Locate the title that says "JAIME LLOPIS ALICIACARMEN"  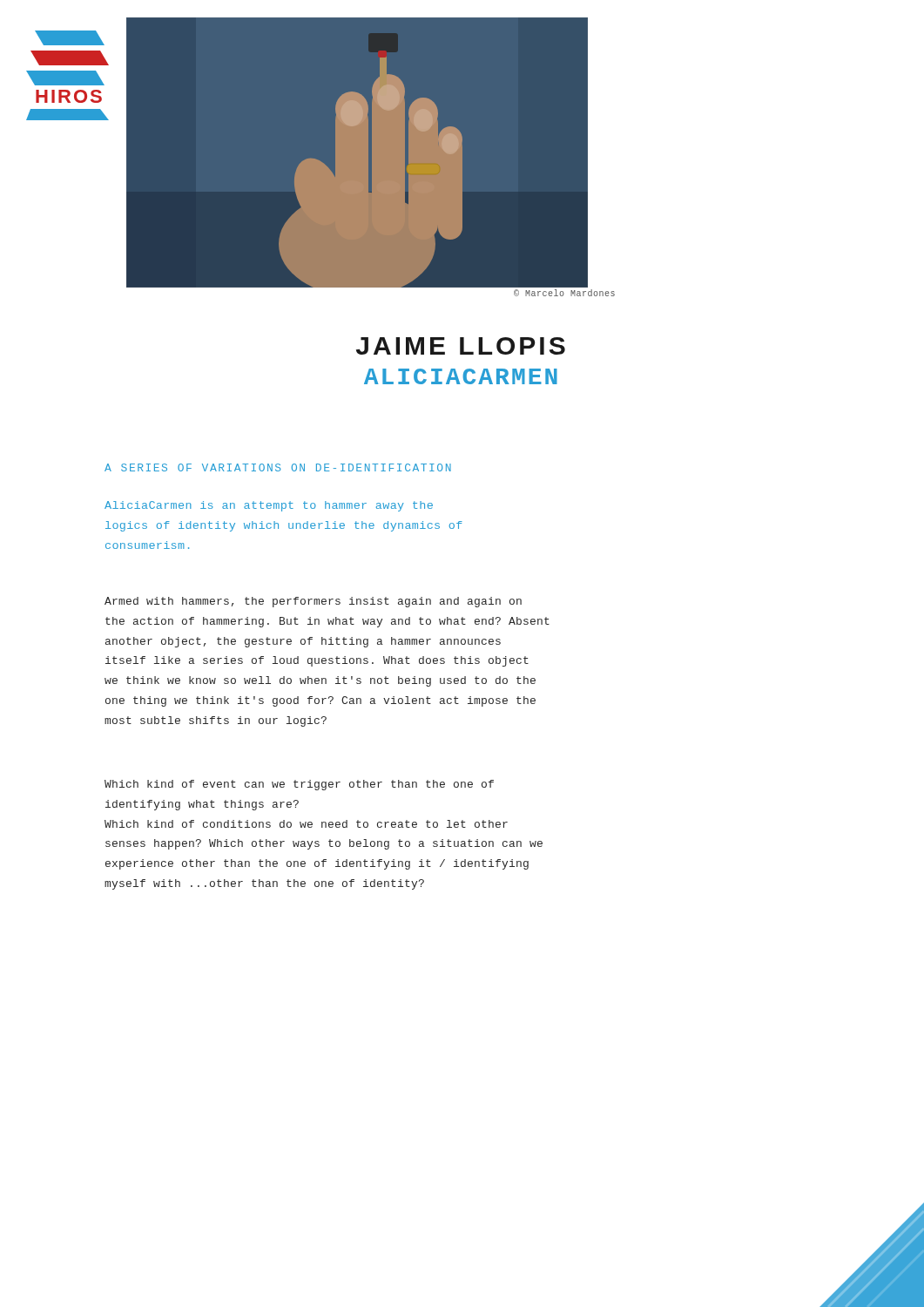(462, 361)
